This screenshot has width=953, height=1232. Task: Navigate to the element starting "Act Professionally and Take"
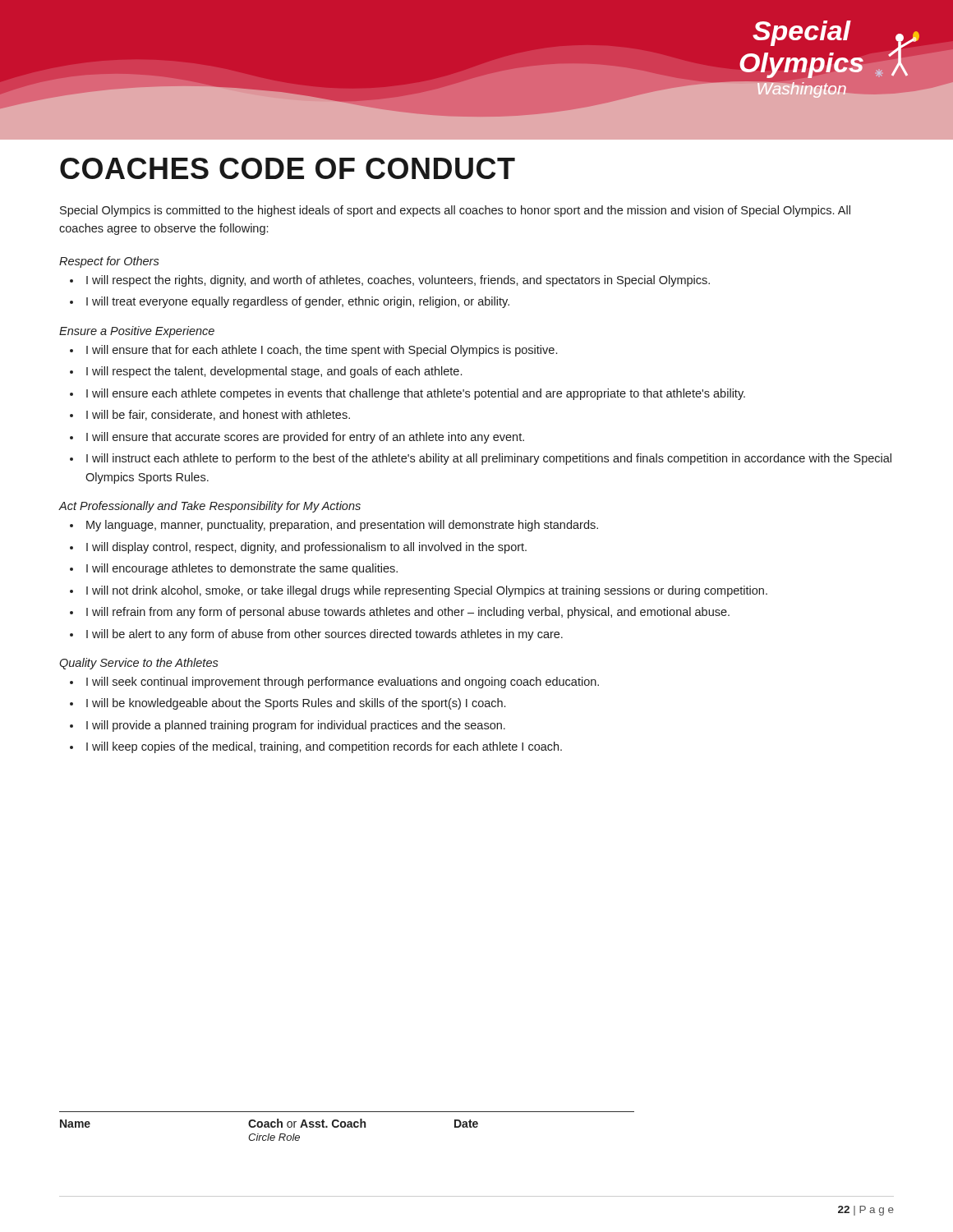point(210,507)
